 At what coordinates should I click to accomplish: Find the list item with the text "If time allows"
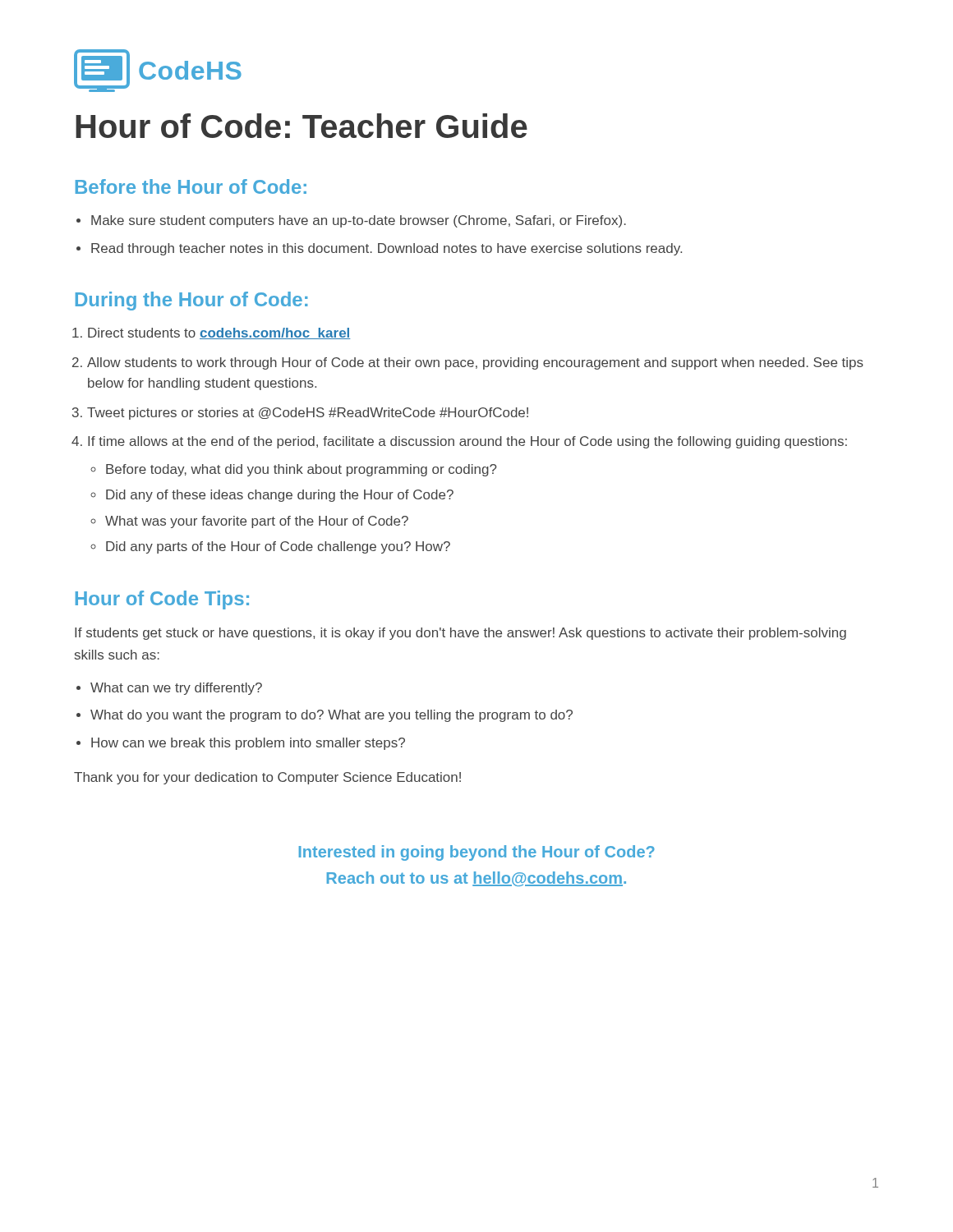coord(467,442)
